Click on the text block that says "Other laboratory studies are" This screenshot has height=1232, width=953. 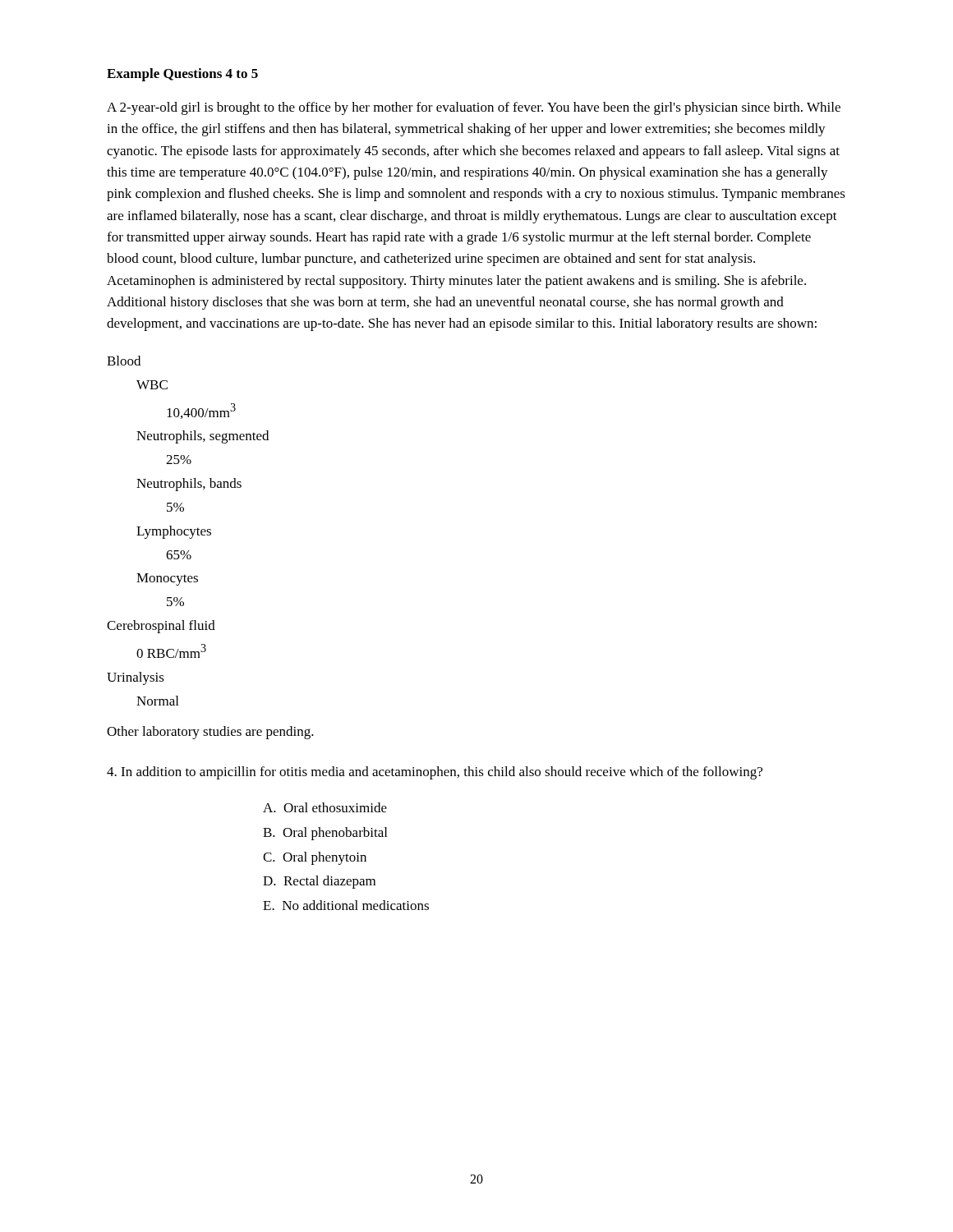[x=211, y=732]
